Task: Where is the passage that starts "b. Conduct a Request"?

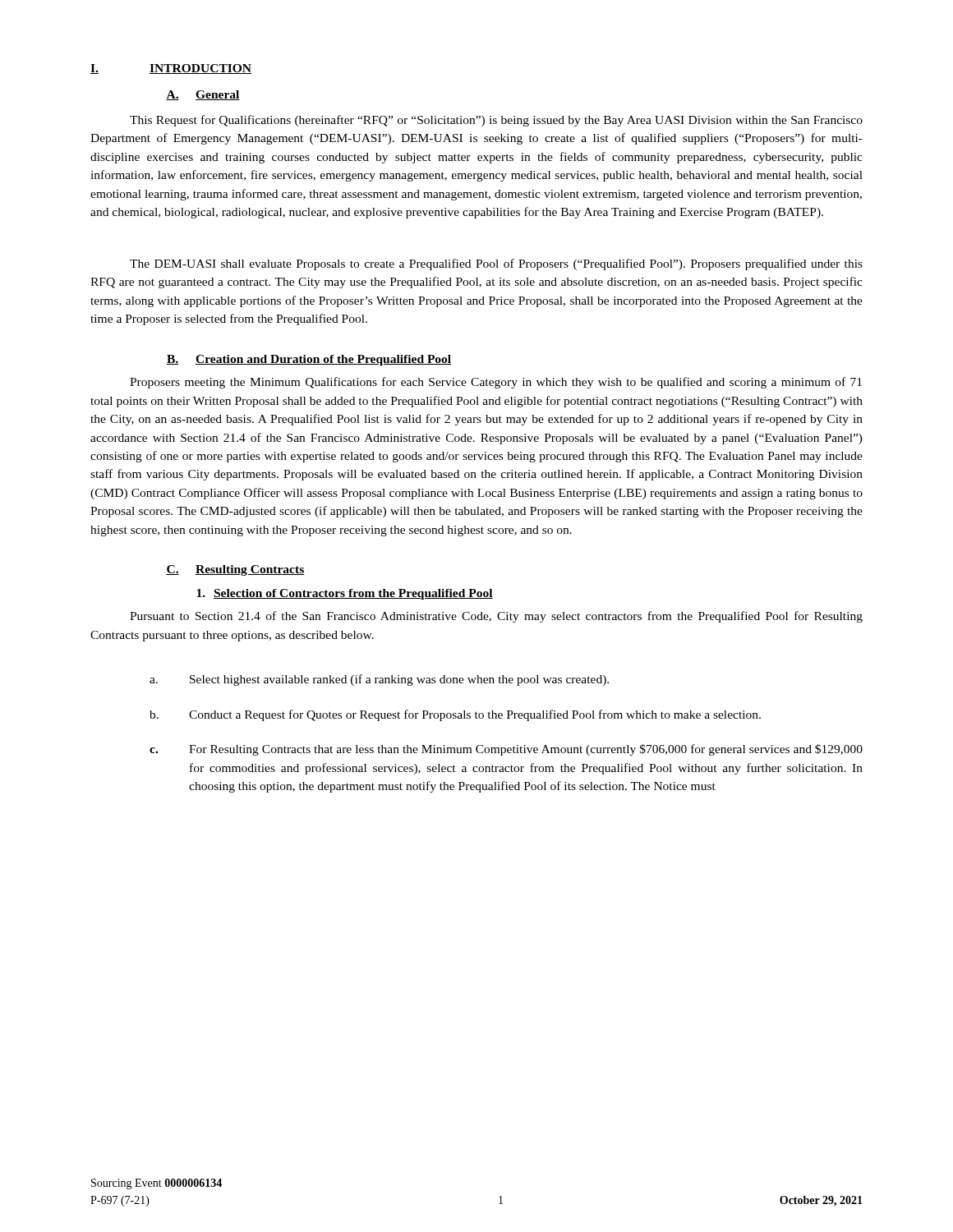Action: [506, 714]
